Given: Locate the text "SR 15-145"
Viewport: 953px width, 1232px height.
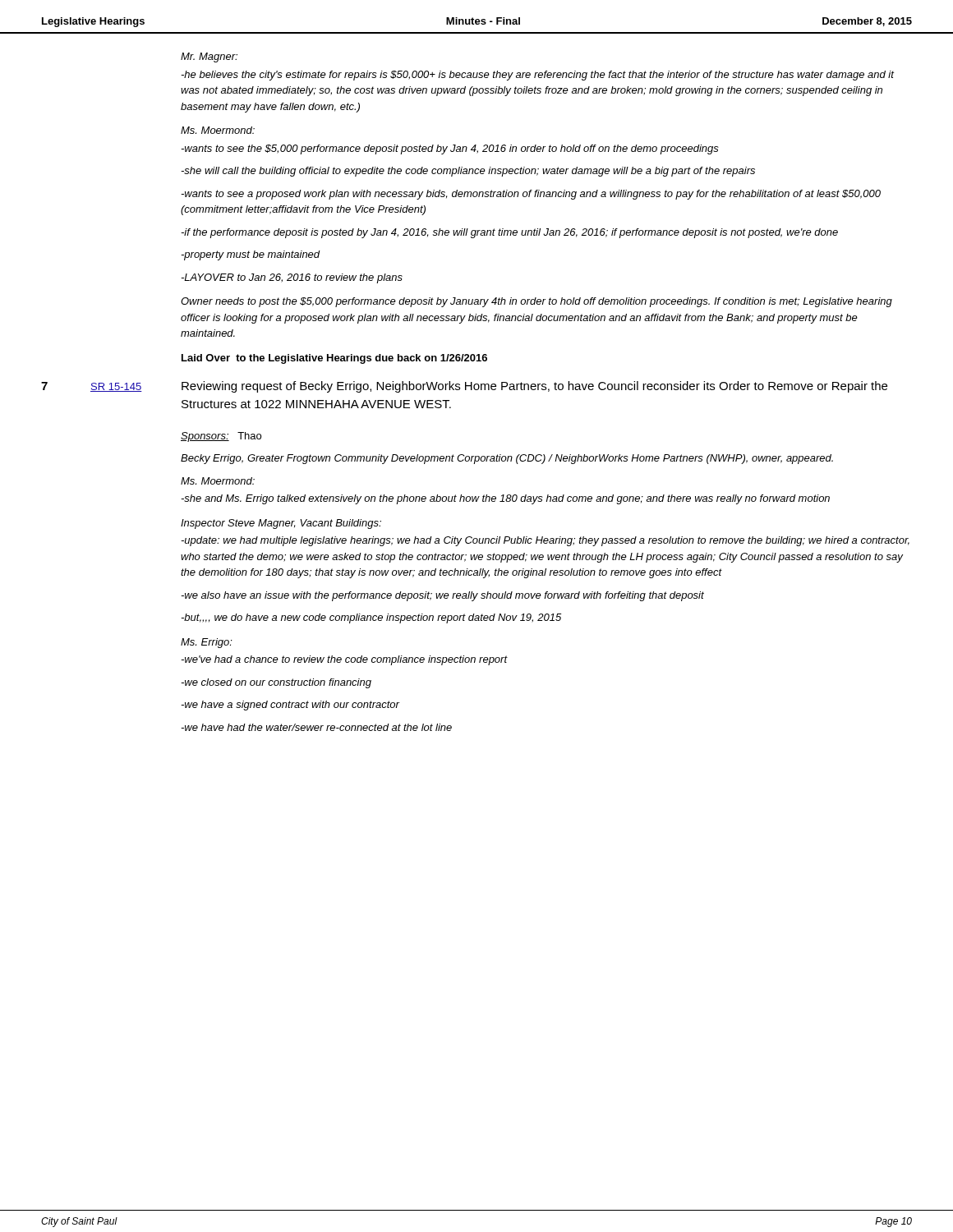Looking at the screenshot, I should coord(116,386).
